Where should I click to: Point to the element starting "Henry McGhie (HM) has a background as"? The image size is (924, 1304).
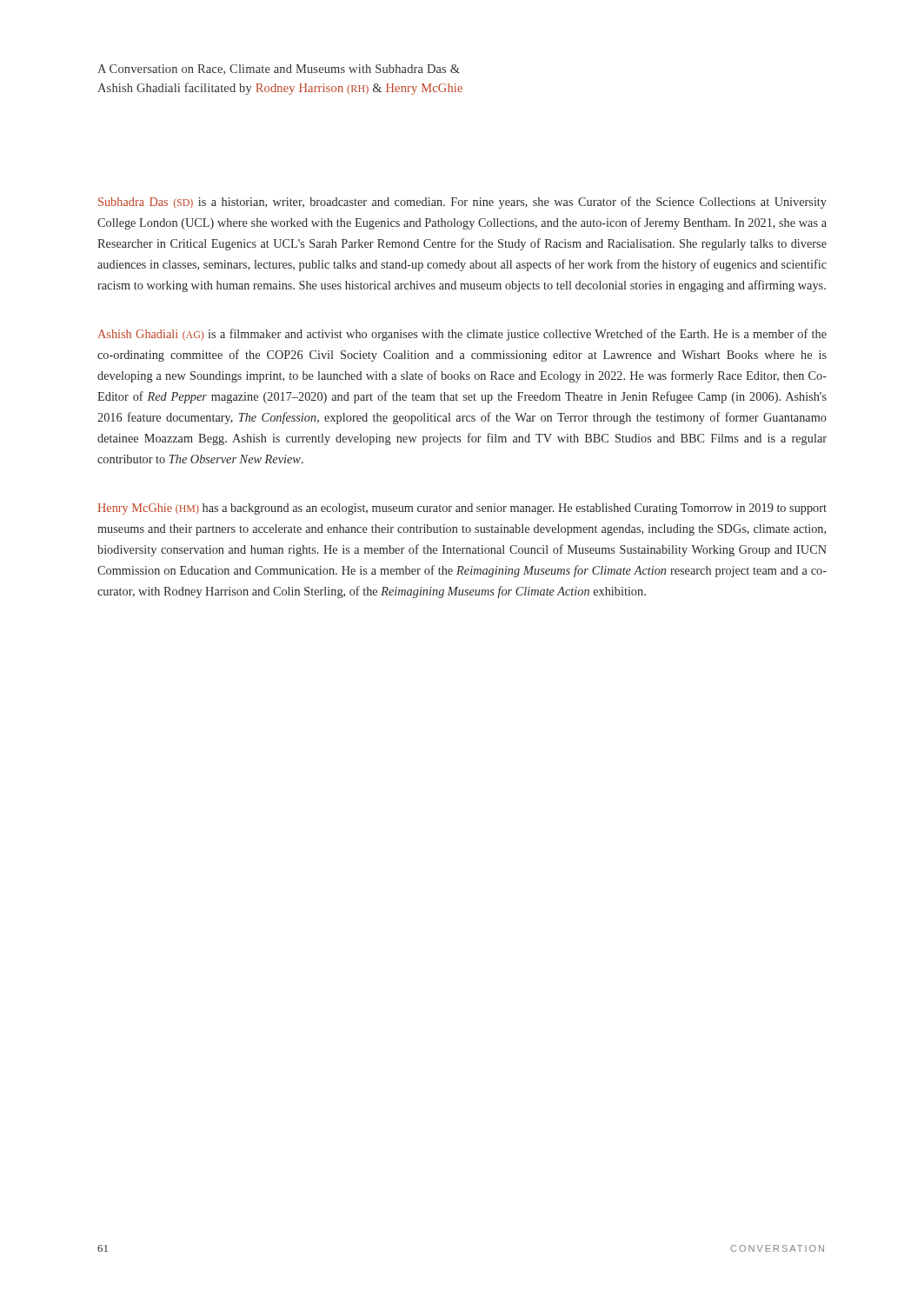(x=462, y=550)
